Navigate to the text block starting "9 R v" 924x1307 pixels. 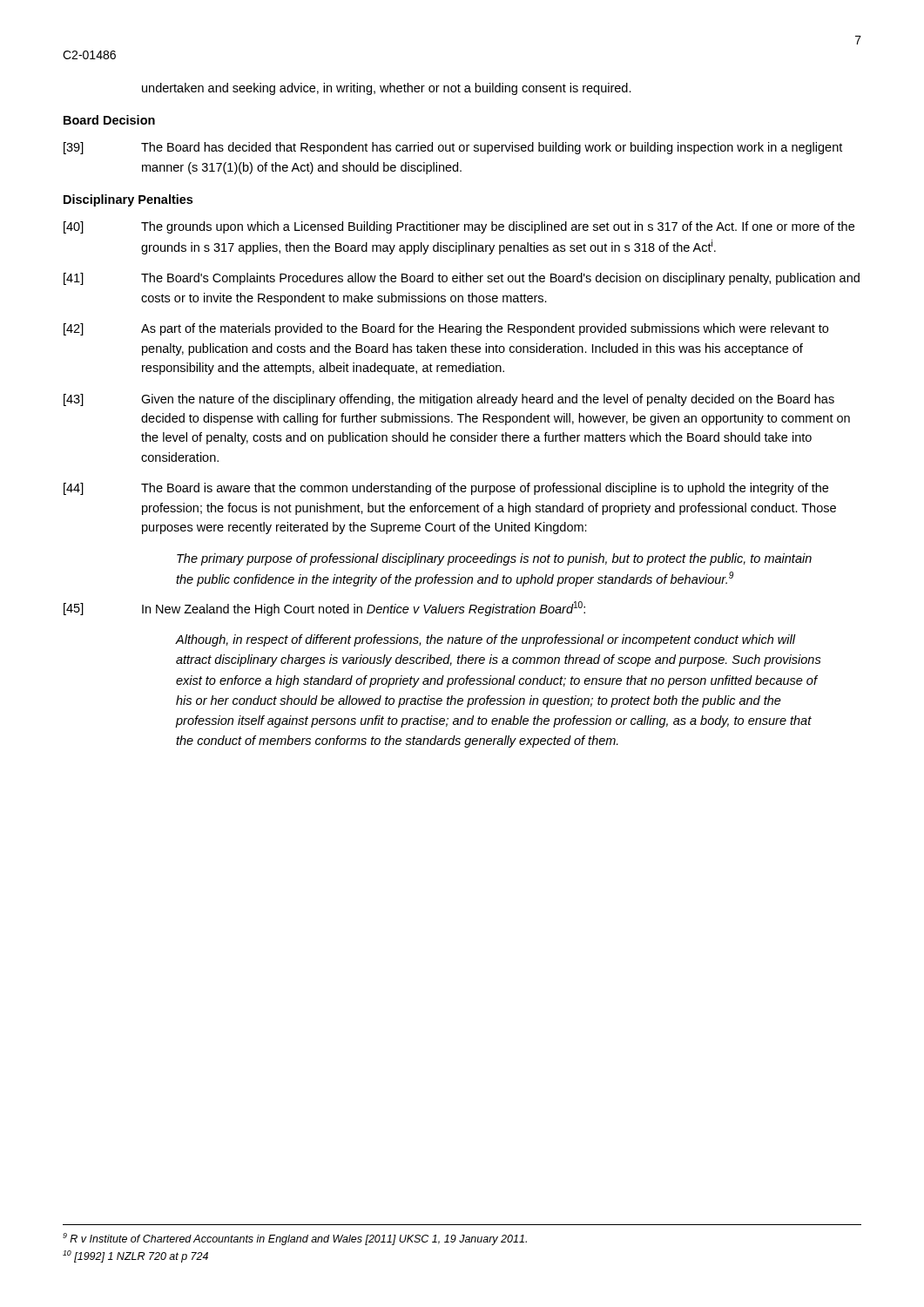295,1238
